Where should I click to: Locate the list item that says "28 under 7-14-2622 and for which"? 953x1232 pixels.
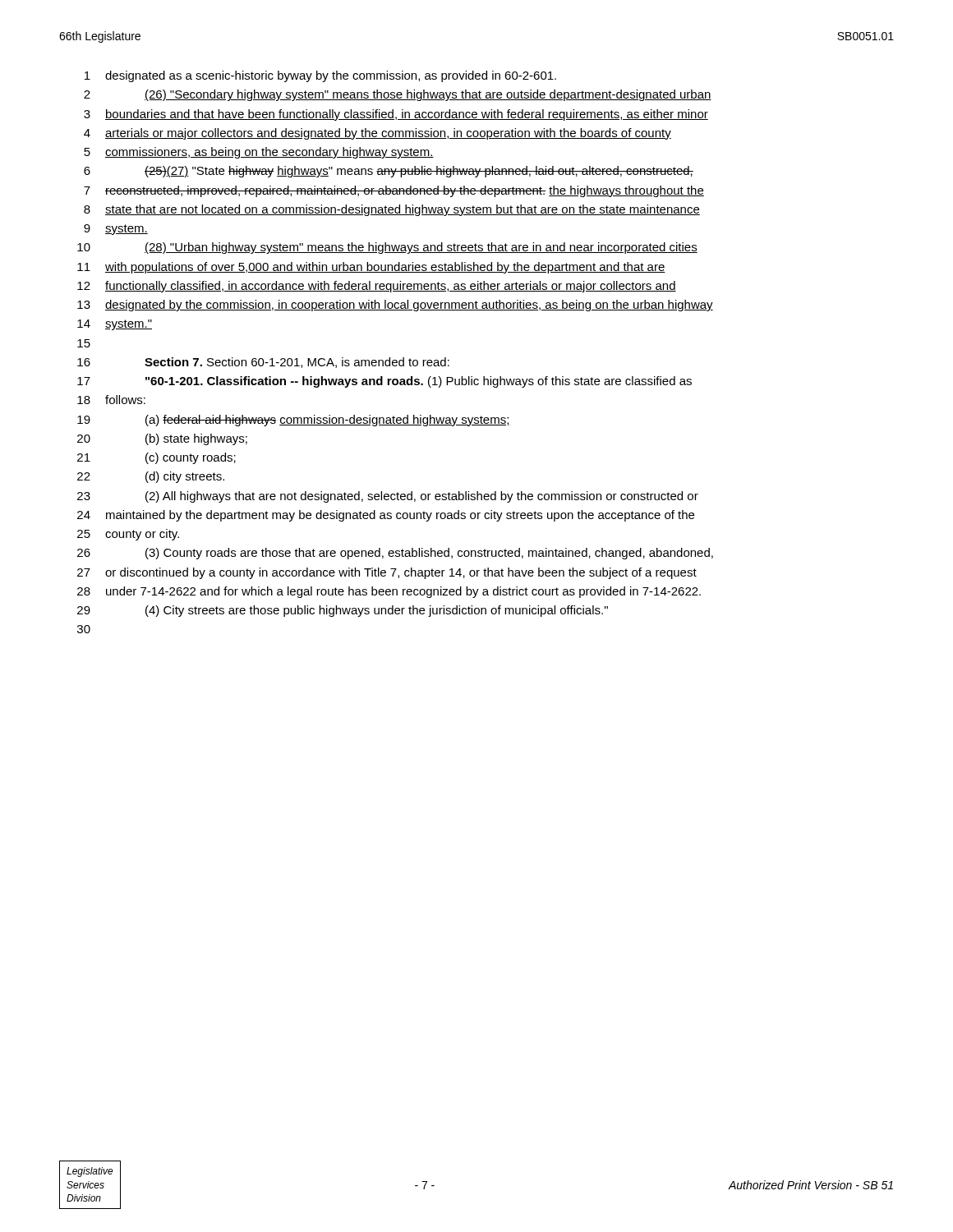tap(476, 591)
